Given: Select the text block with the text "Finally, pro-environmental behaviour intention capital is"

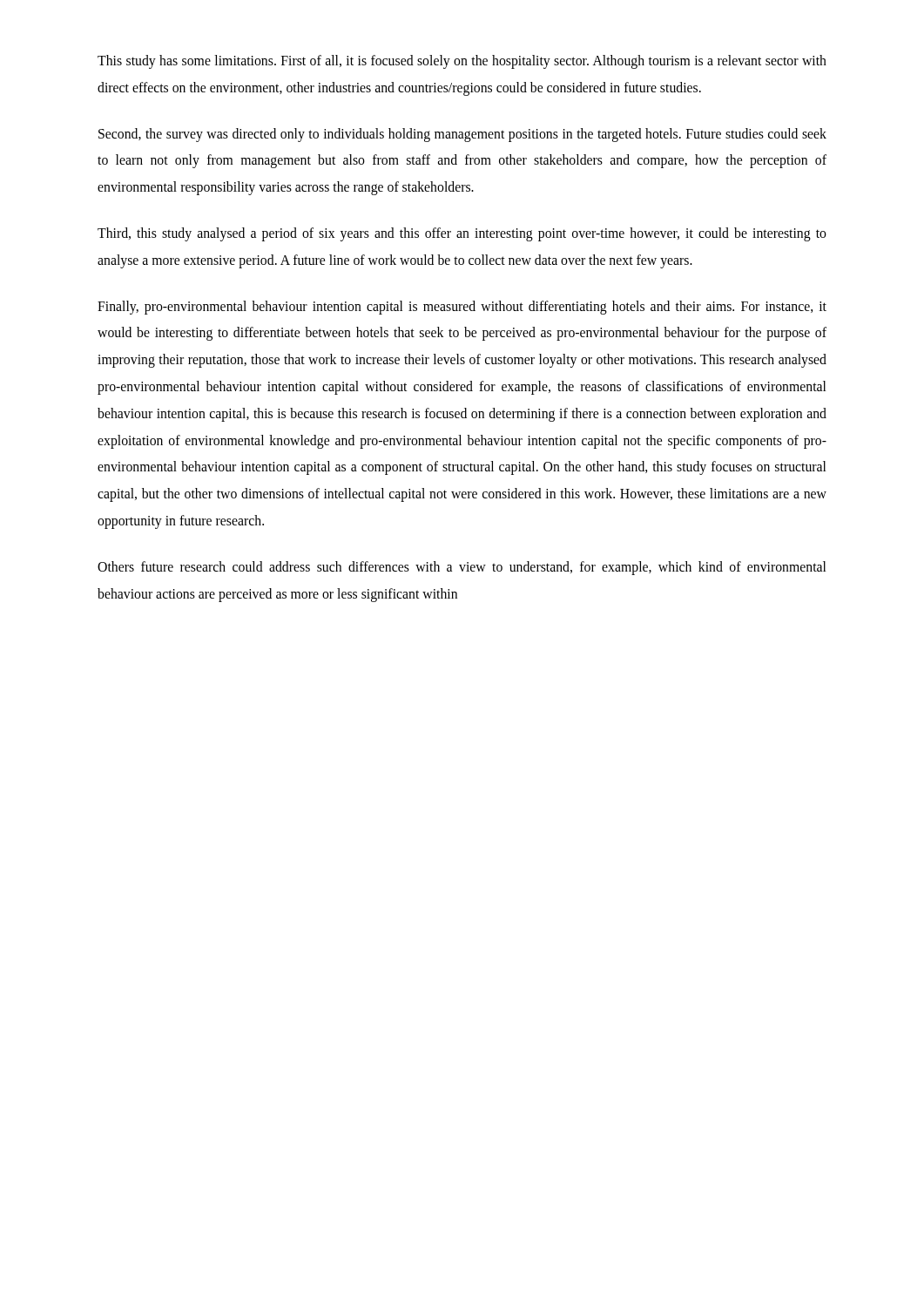Looking at the screenshot, I should (x=462, y=413).
